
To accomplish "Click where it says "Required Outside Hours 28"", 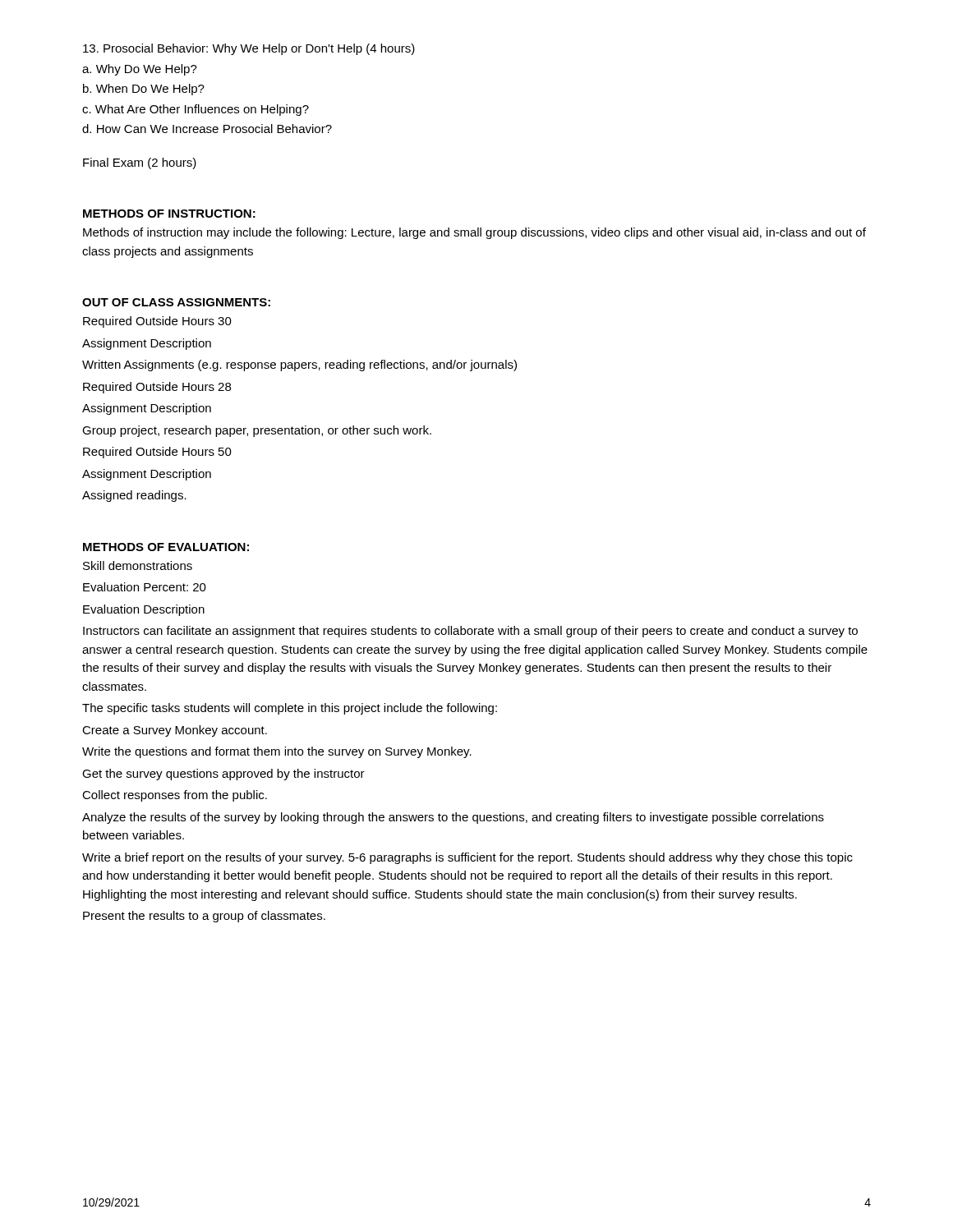I will pos(157,386).
